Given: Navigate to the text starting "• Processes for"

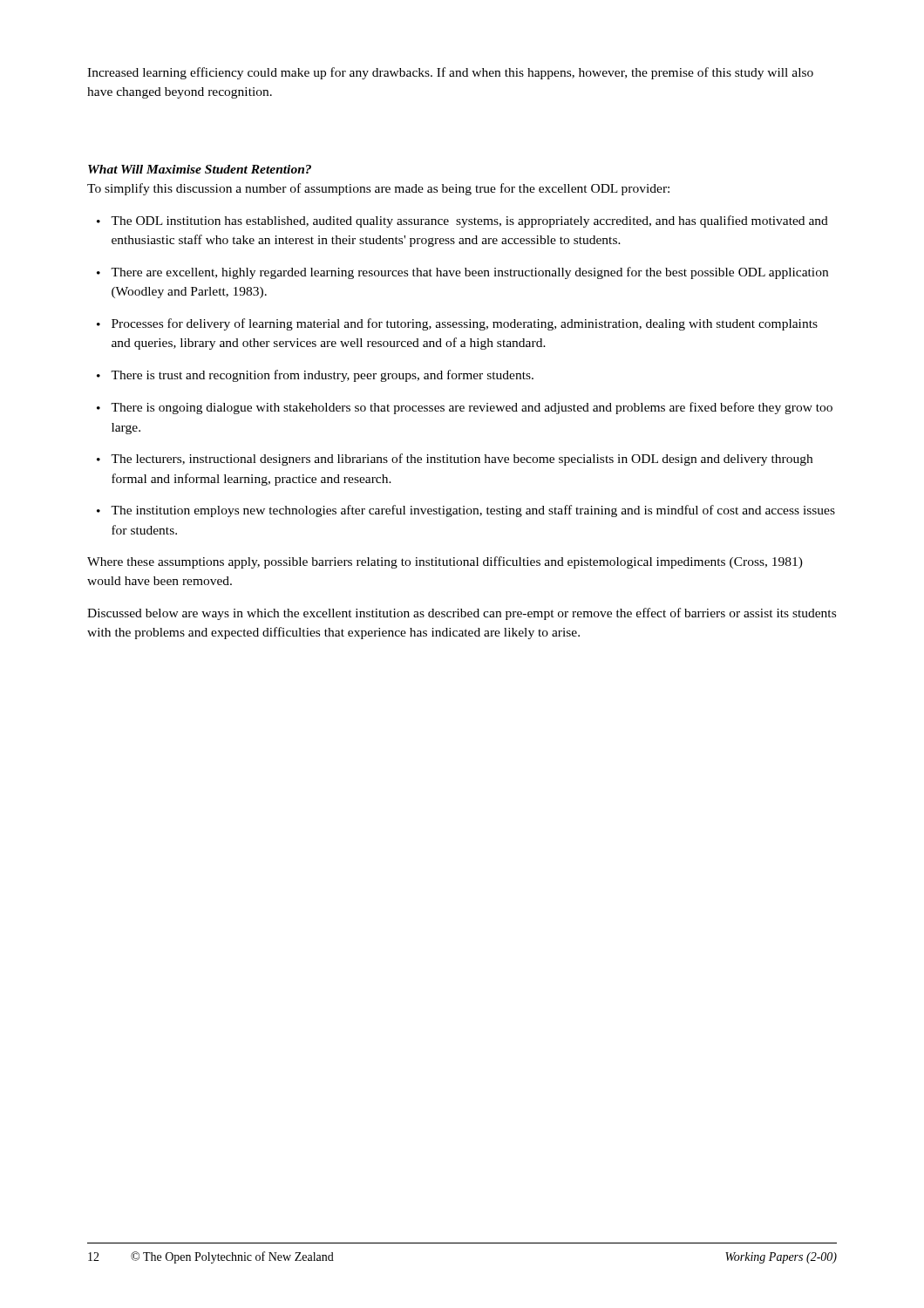Looking at the screenshot, I should click(x=462, y=333).
